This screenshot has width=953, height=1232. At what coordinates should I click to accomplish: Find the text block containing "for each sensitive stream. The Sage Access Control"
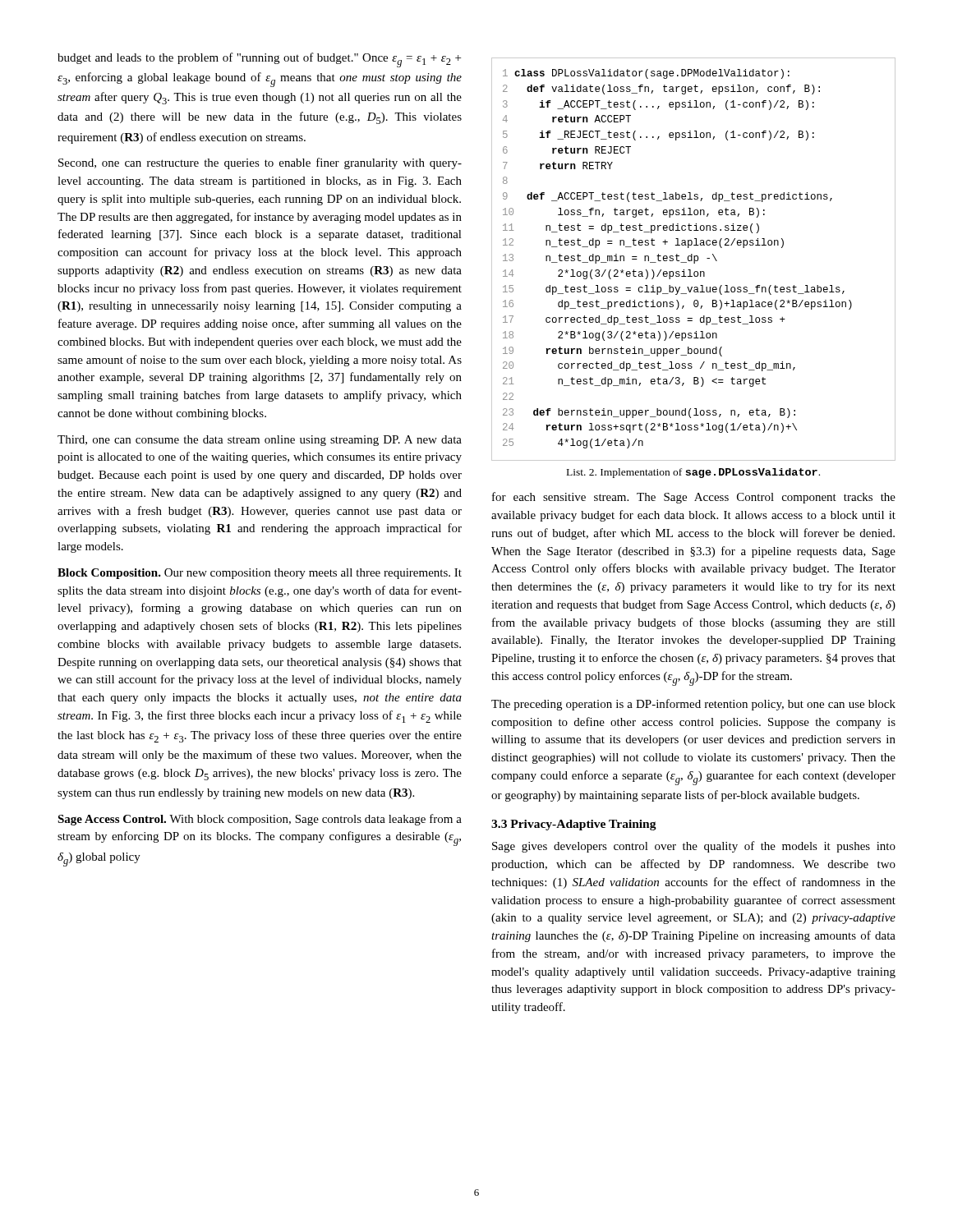693,647
